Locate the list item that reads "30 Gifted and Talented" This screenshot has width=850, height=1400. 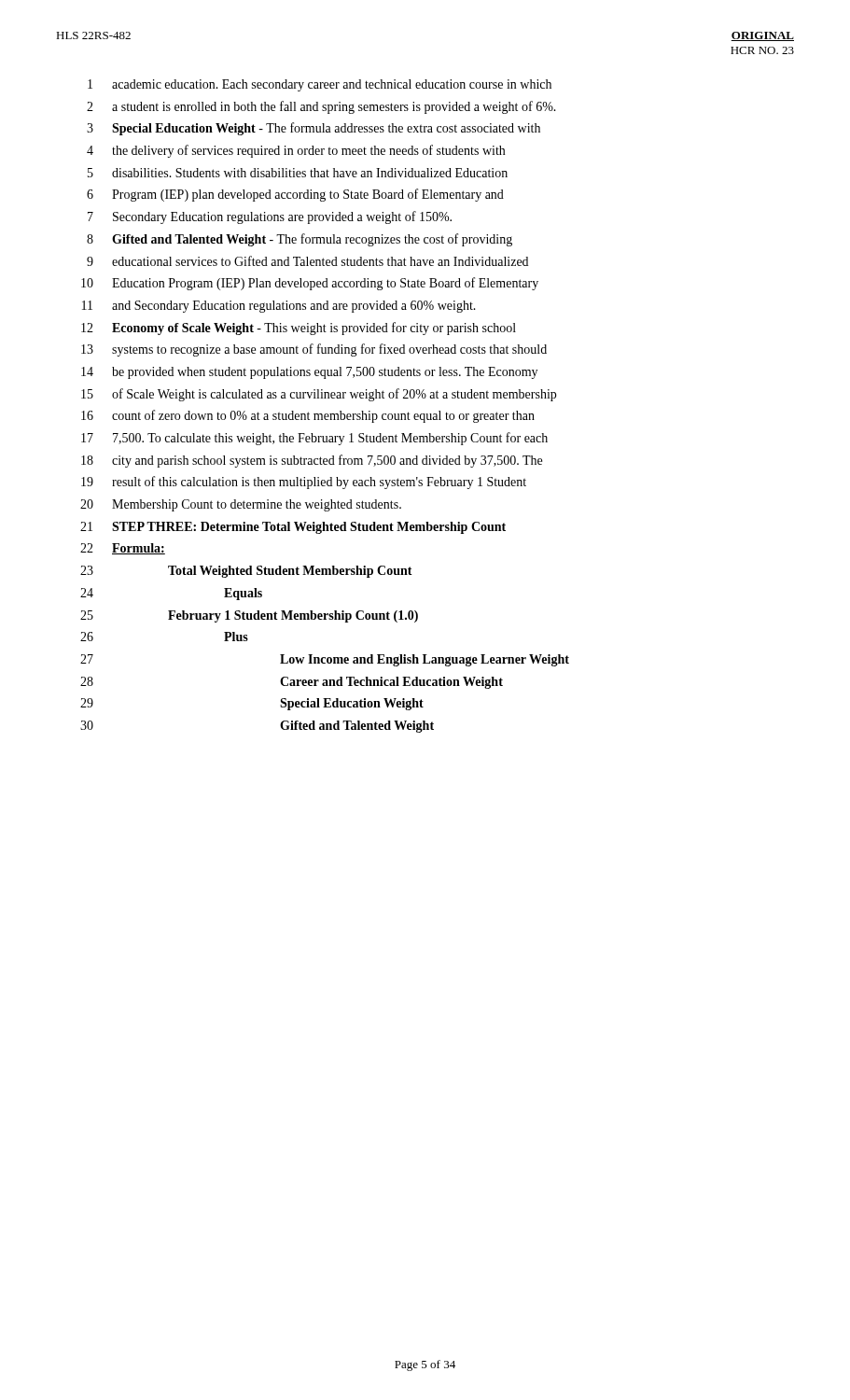pos(425,726)
